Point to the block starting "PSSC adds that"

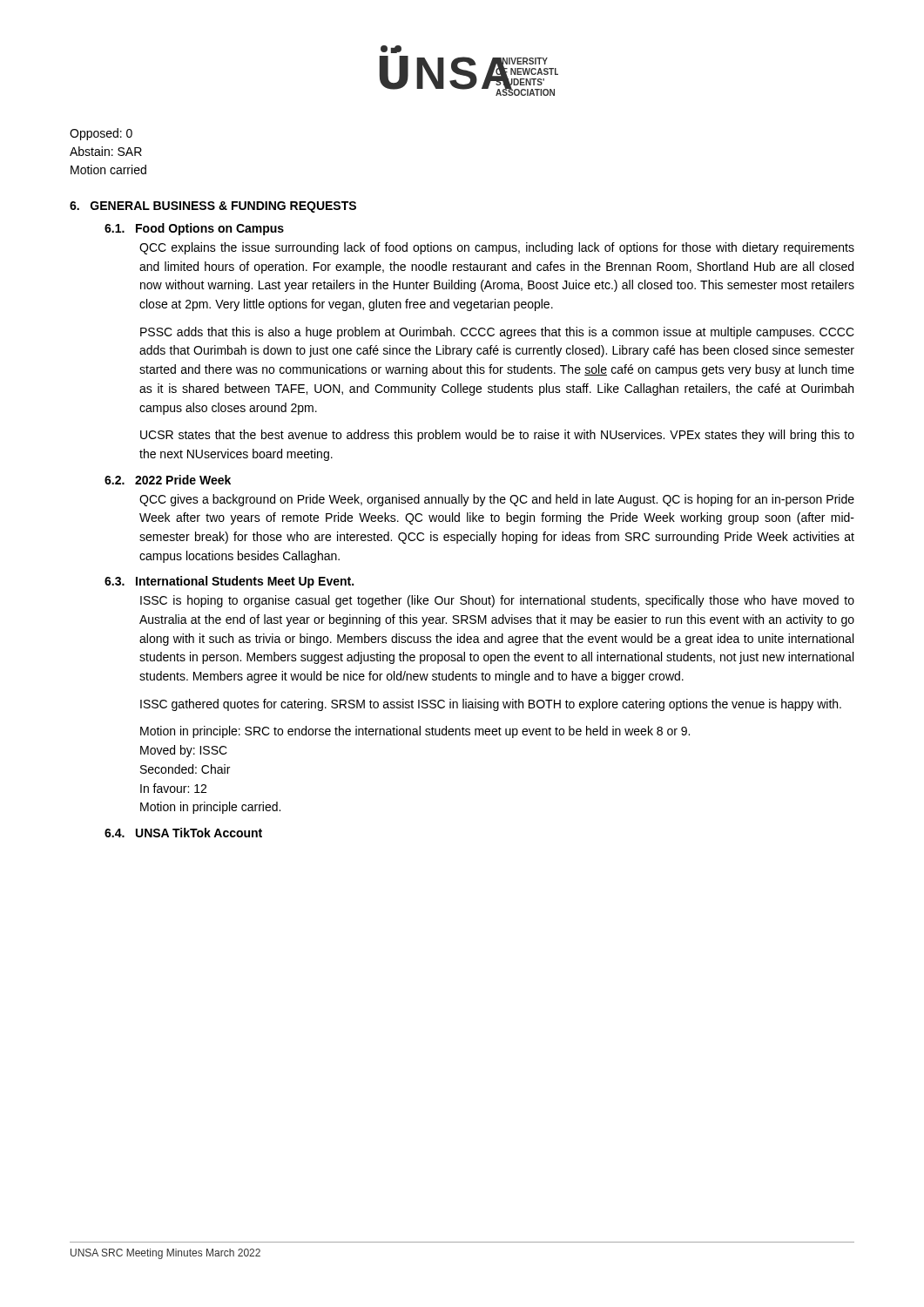coord(497,370)
